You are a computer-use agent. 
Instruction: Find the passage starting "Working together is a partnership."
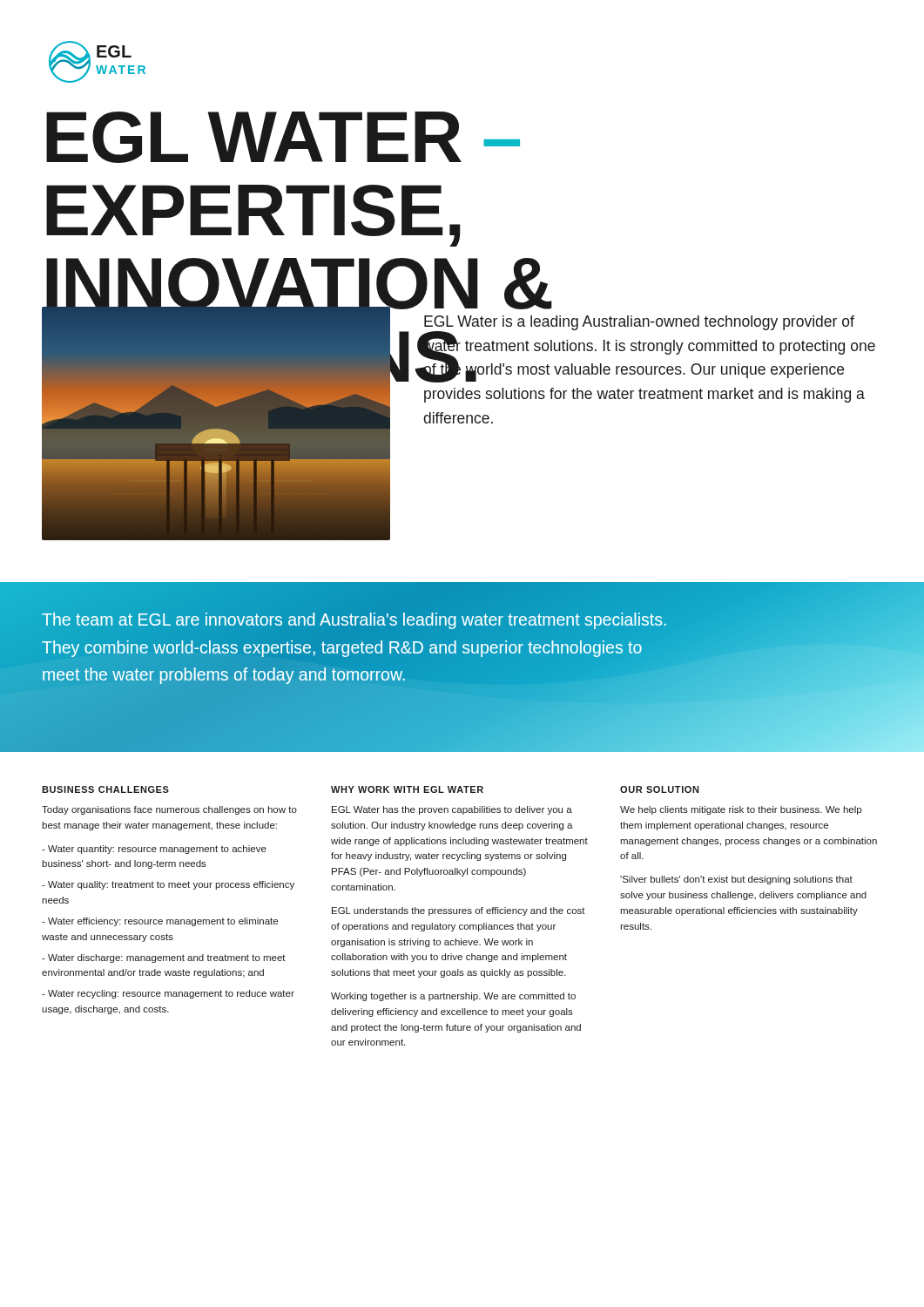pos(456,1019)
